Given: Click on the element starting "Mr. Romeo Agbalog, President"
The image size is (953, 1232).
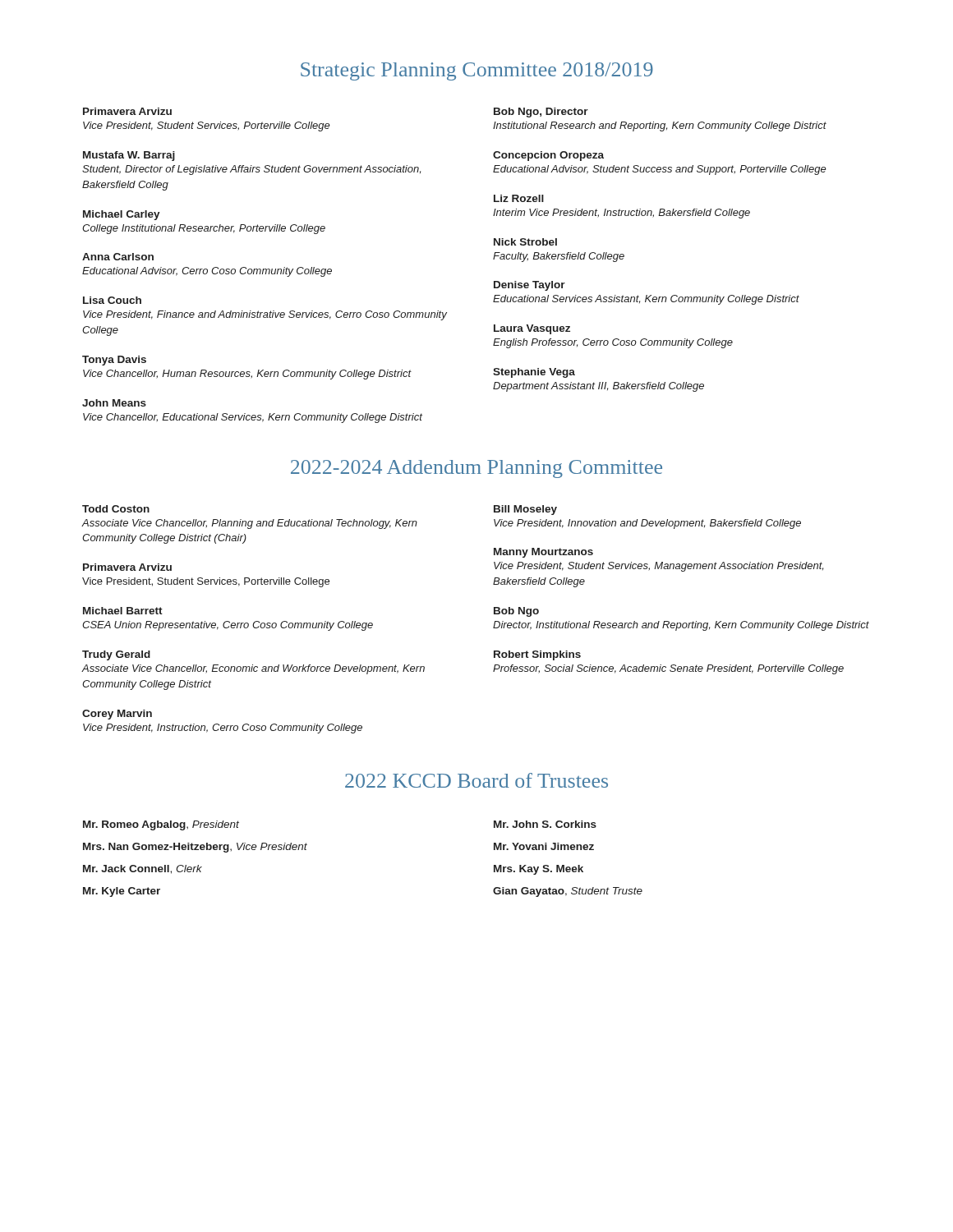Looking at the screenshot, I should pos(161,824).
